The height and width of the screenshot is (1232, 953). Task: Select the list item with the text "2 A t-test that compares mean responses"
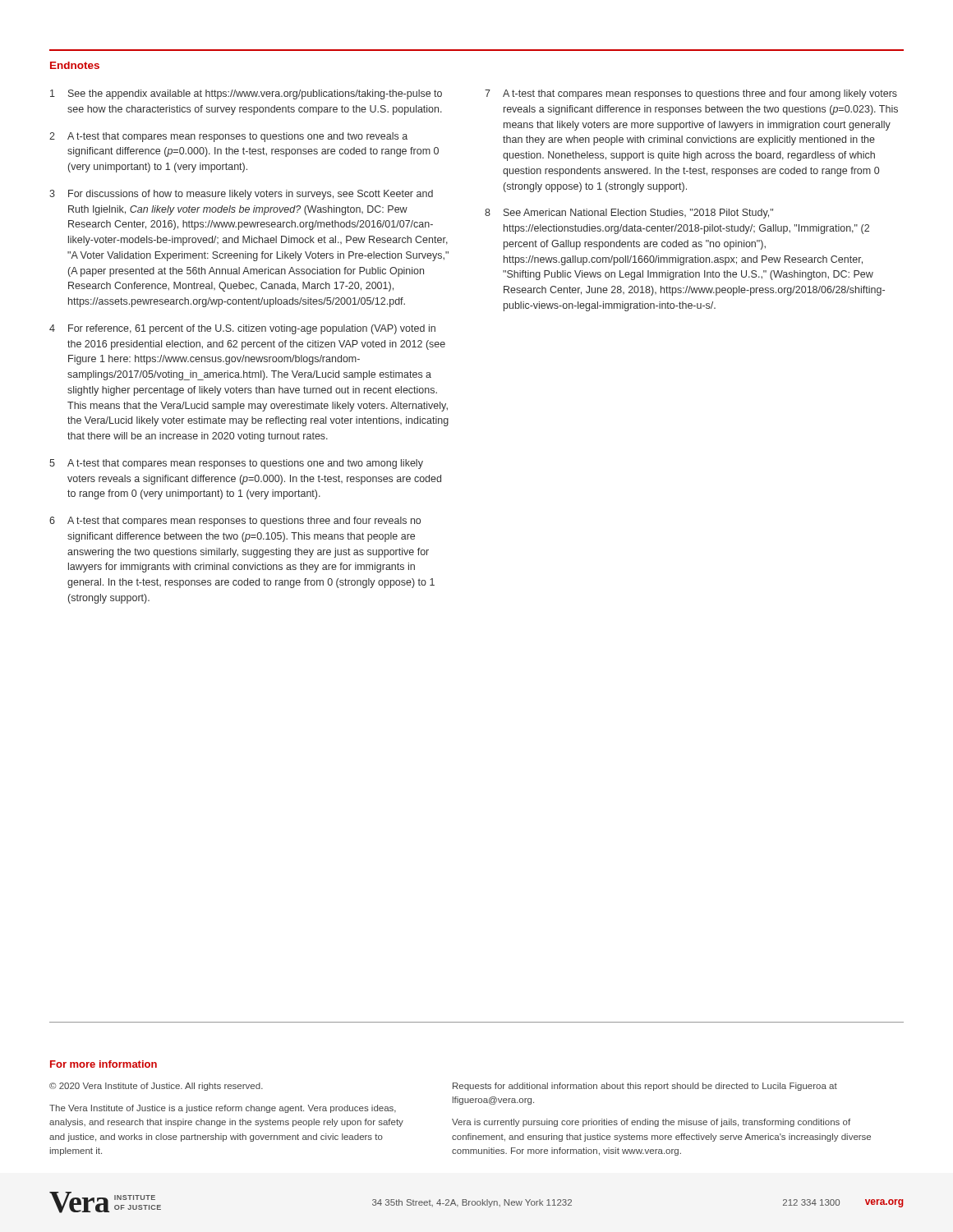(251, 152)
